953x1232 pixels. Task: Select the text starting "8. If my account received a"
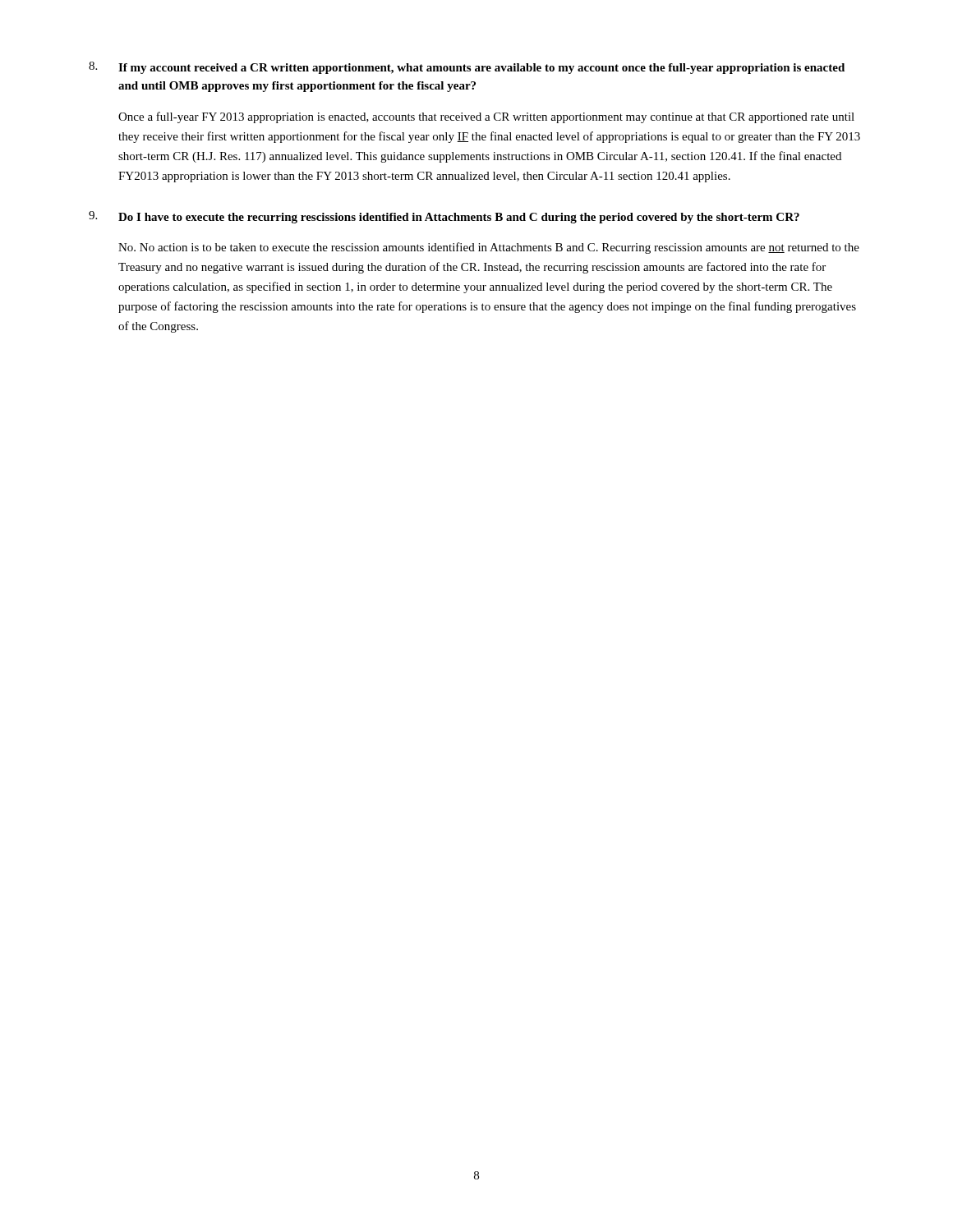coord(476,122)
